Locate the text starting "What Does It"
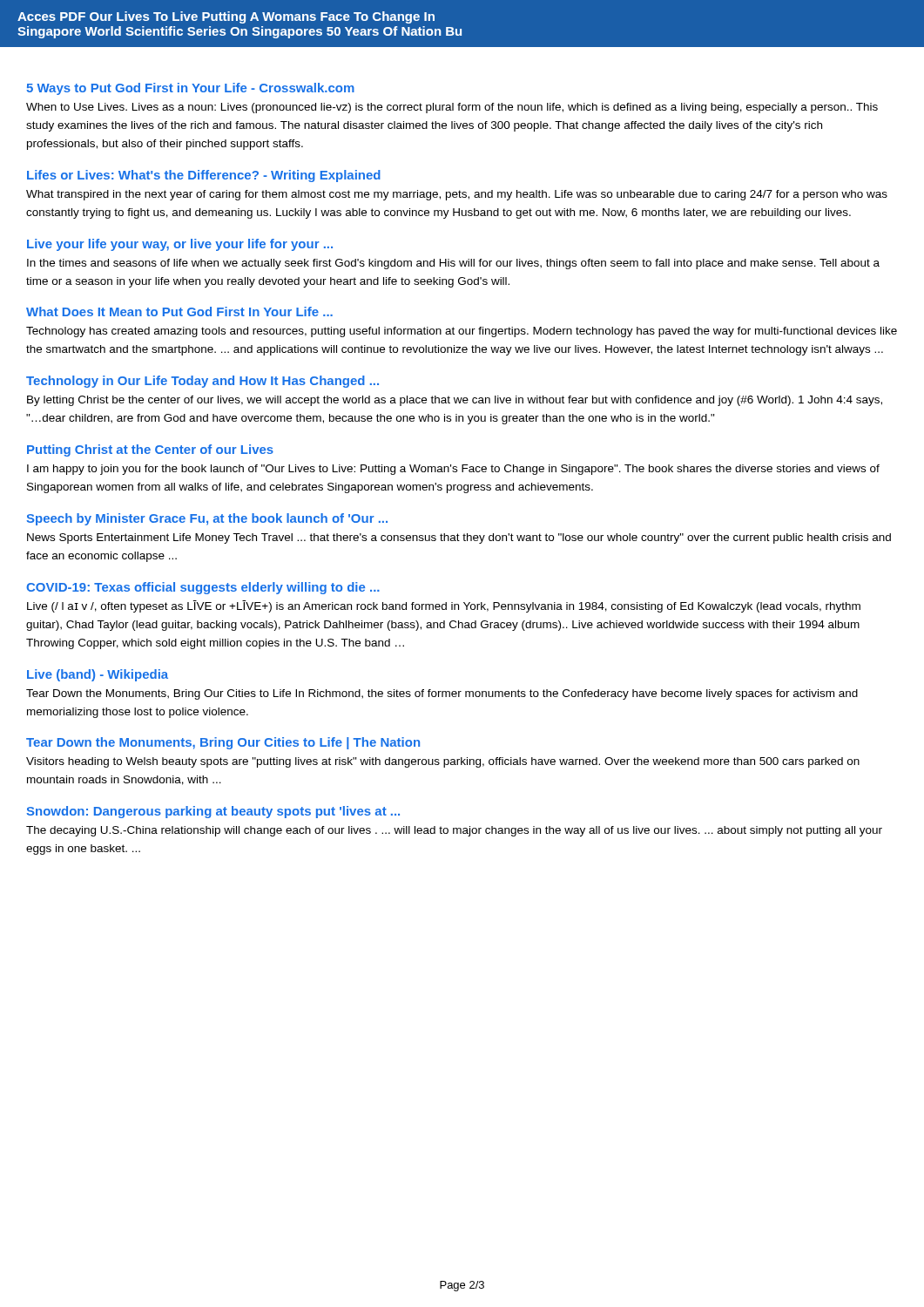The width and height of the screenshot is (924, 1307). pyautogui.click(x=180, y=312)
